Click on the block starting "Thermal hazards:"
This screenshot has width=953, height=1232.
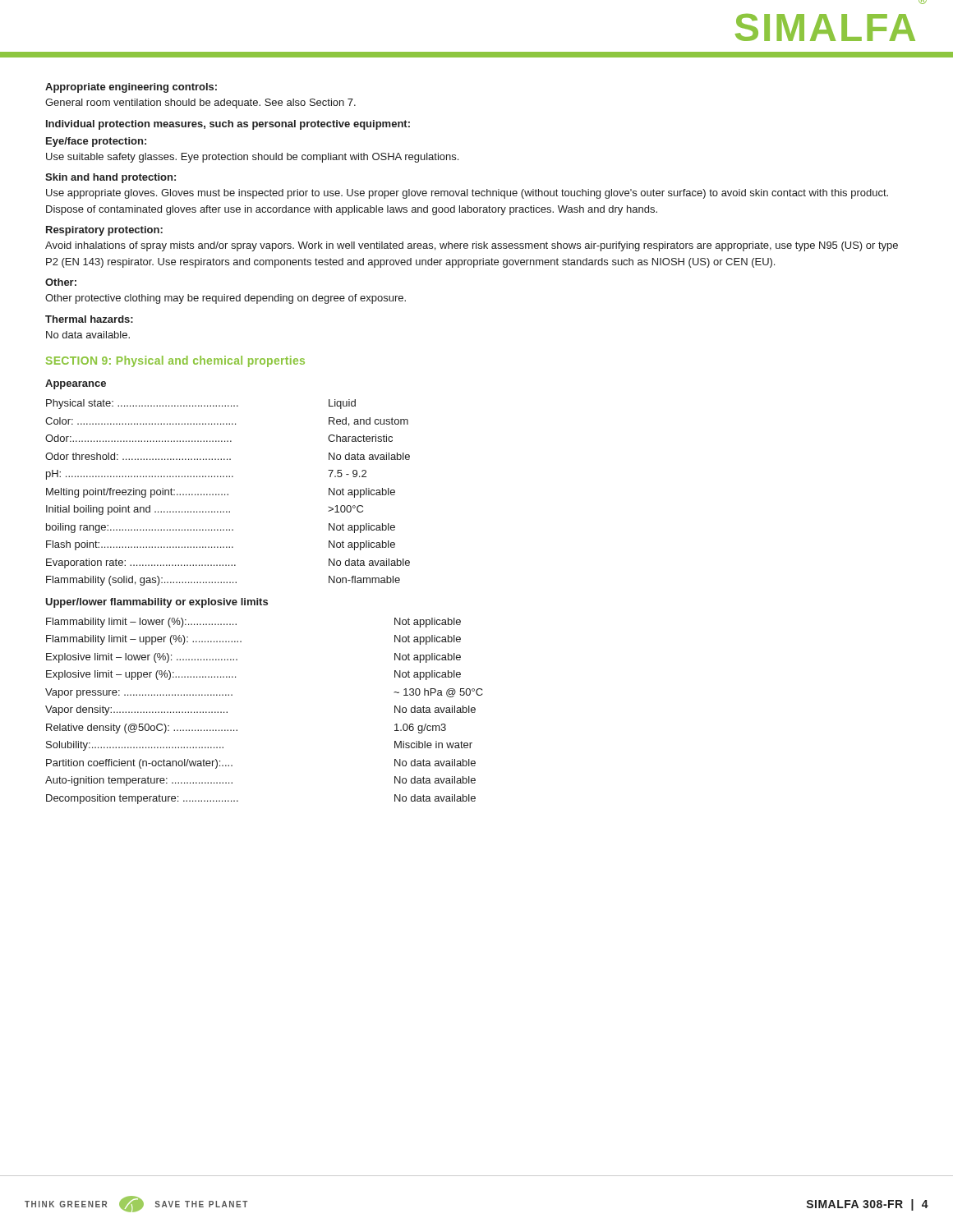pos(89,319)
